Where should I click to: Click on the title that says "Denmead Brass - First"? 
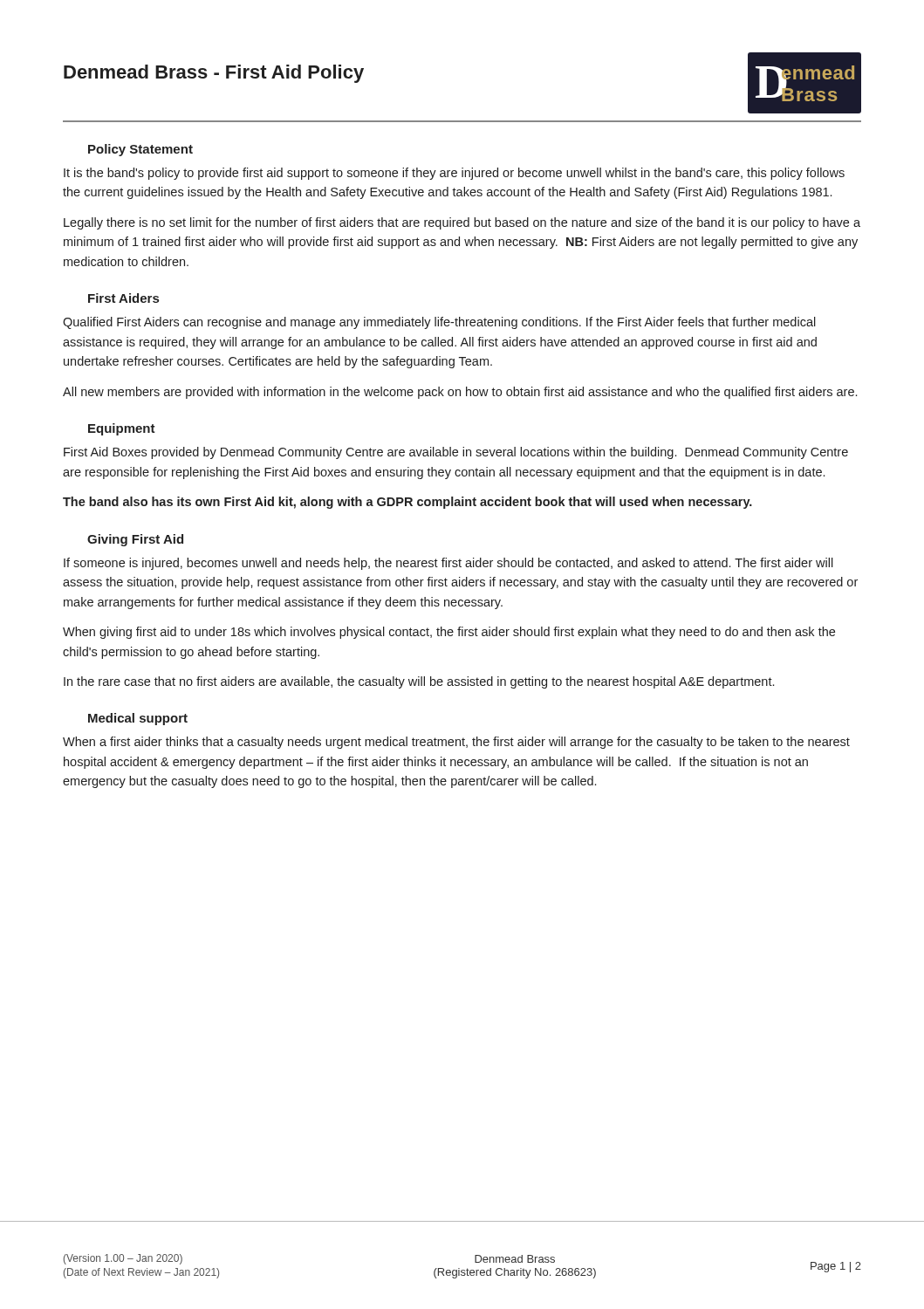[x=213, y=72]
